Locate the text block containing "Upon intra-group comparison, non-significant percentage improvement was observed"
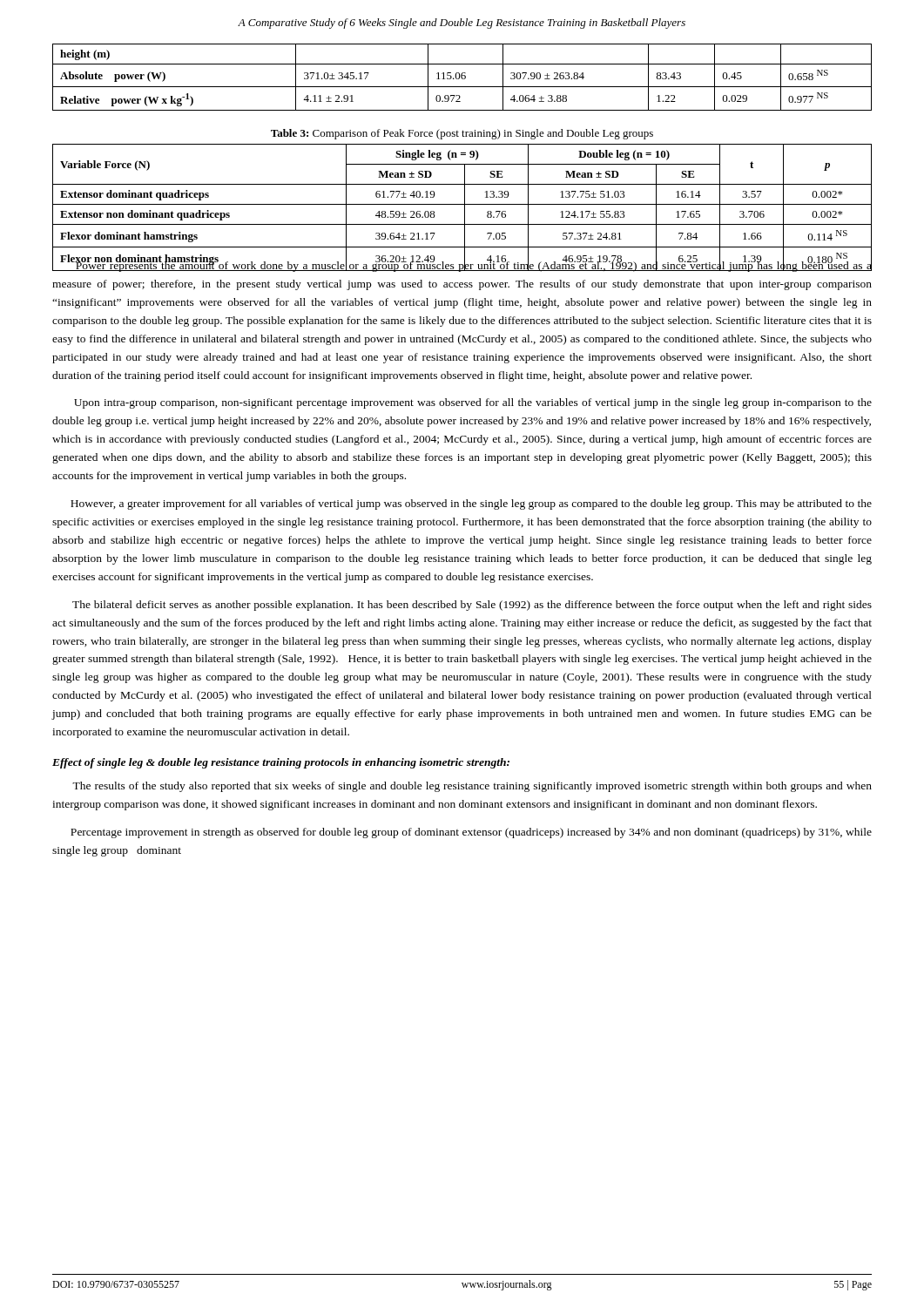The image size is (924, 1307). (x=462, y=439)
